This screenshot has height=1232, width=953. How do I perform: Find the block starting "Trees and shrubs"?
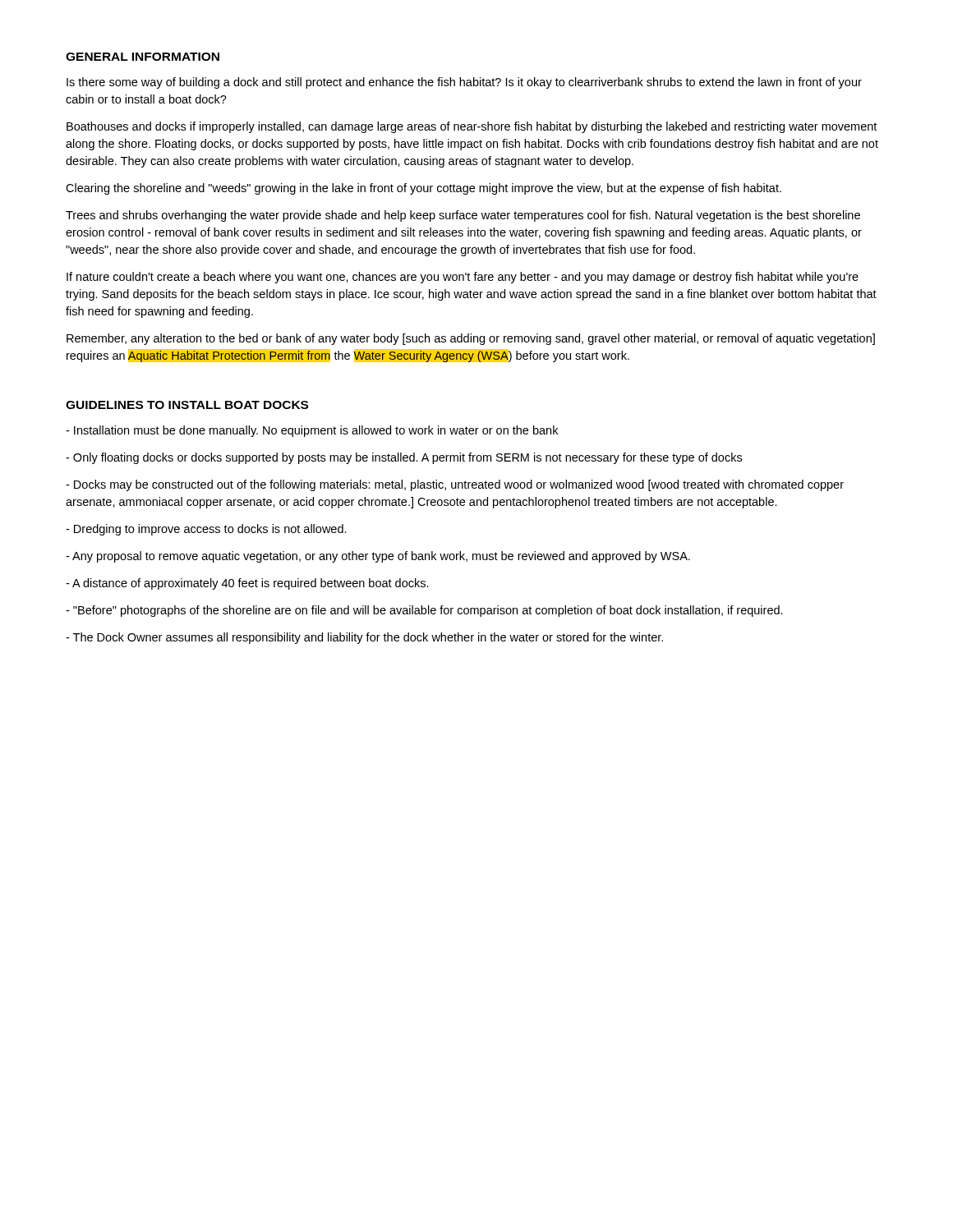click(464, 233)
